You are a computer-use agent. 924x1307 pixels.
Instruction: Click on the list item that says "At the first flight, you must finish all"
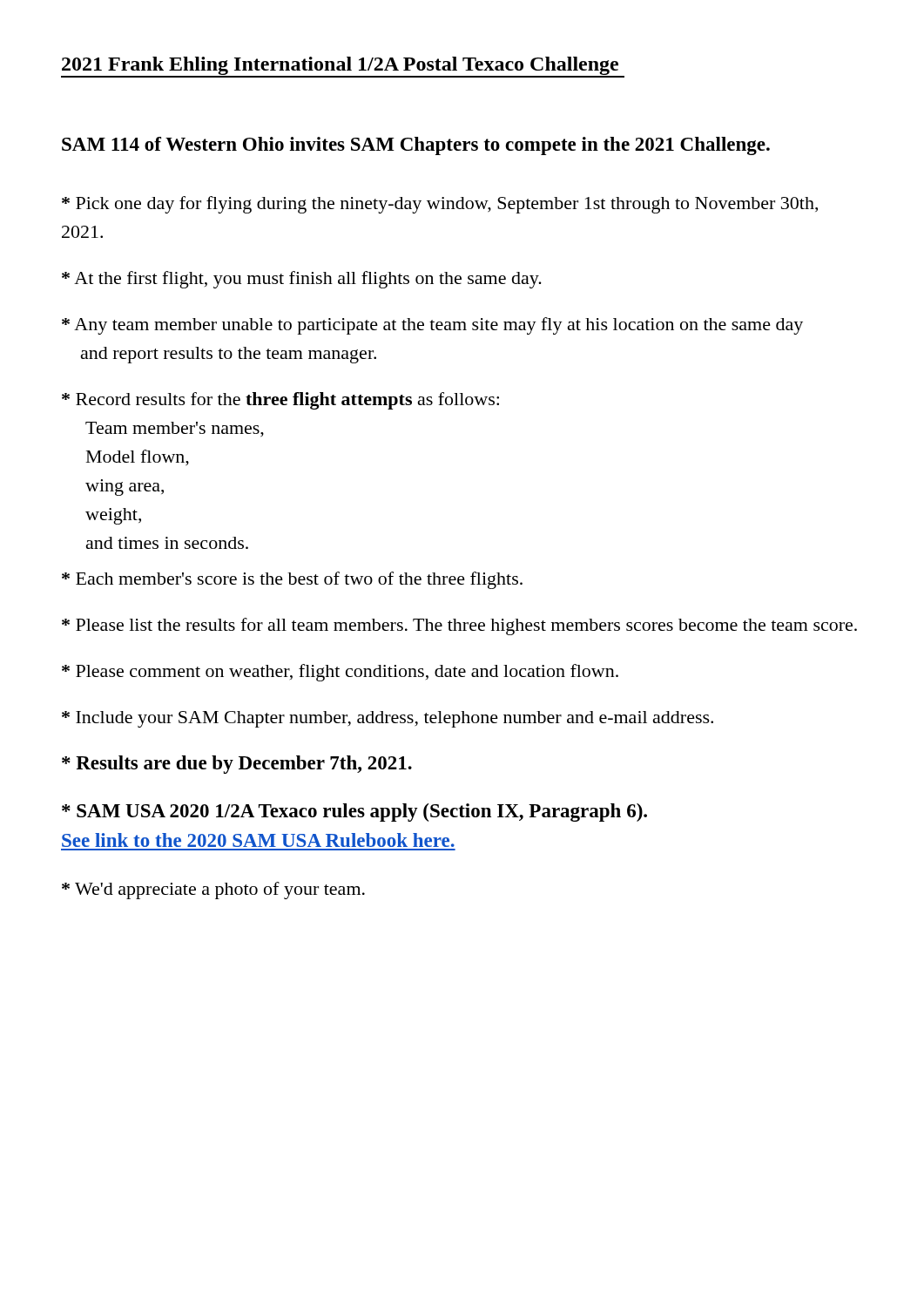[x=302, y=278]
